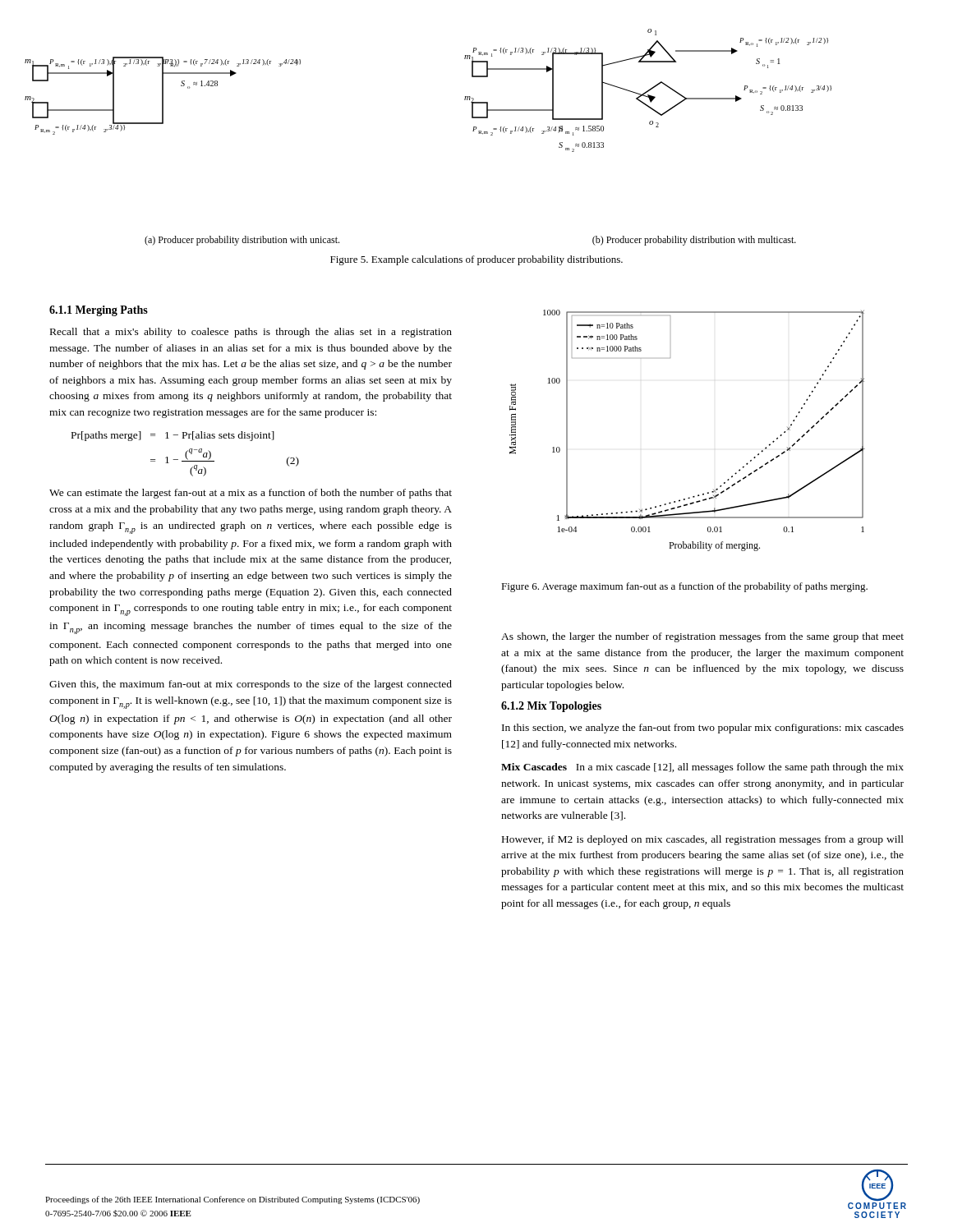Find the section header containing "6.1.2 Mix Topologies"
Screen dimensions: 1232x953
pos(551,706)
